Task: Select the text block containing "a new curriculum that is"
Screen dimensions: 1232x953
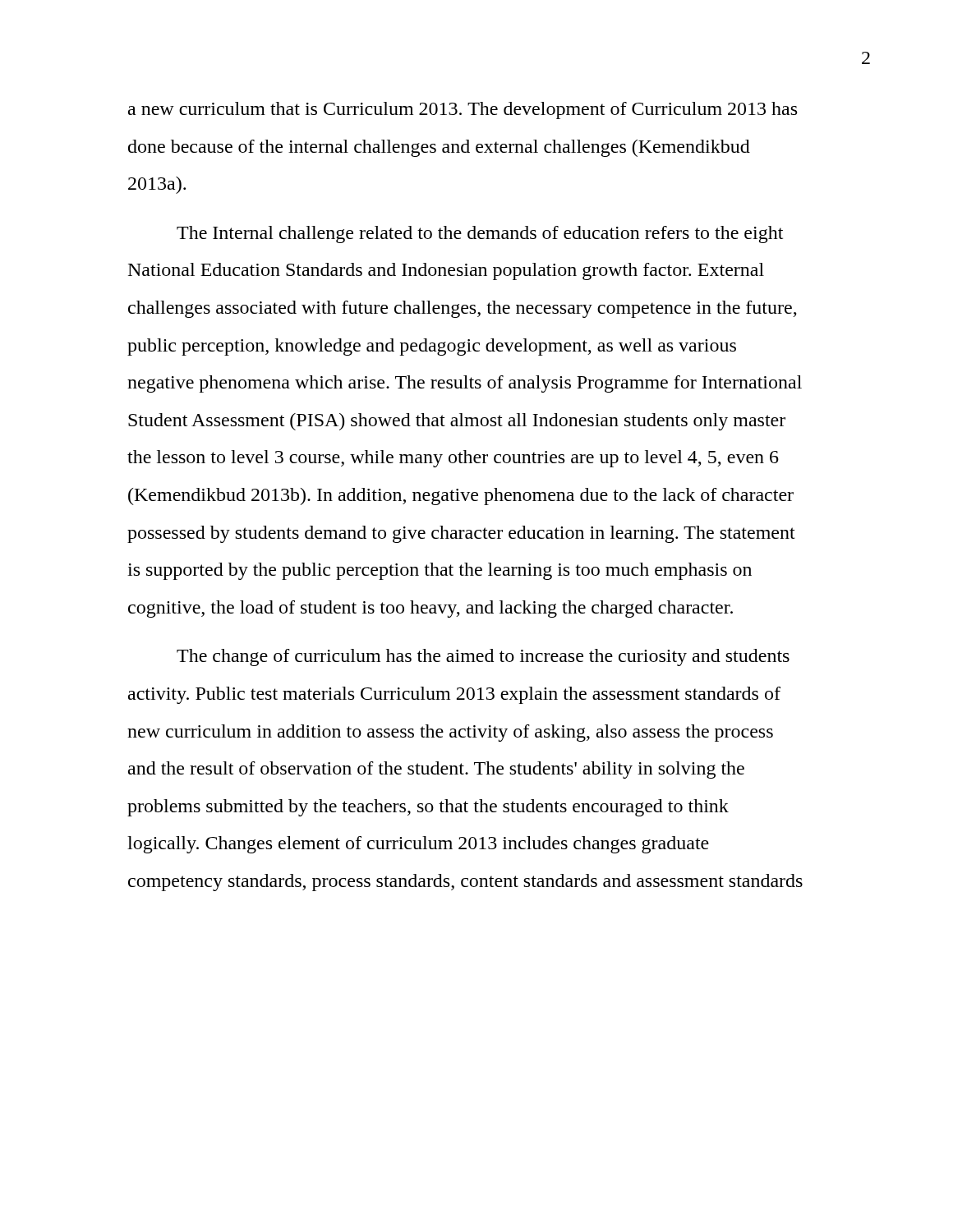Action: point(483,146)
